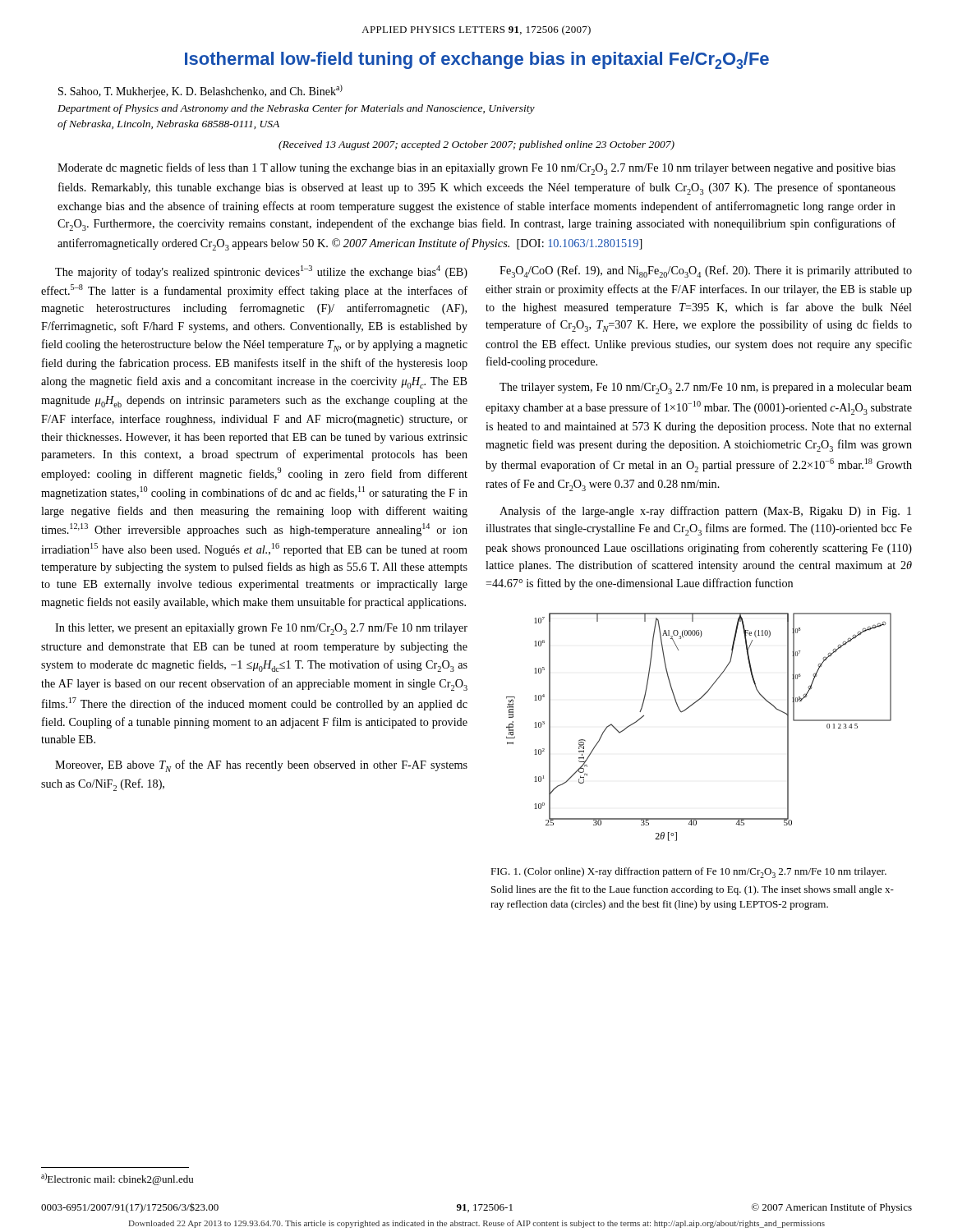953x1232 pixels.
Task: Find the title
Action: (476, 60)
